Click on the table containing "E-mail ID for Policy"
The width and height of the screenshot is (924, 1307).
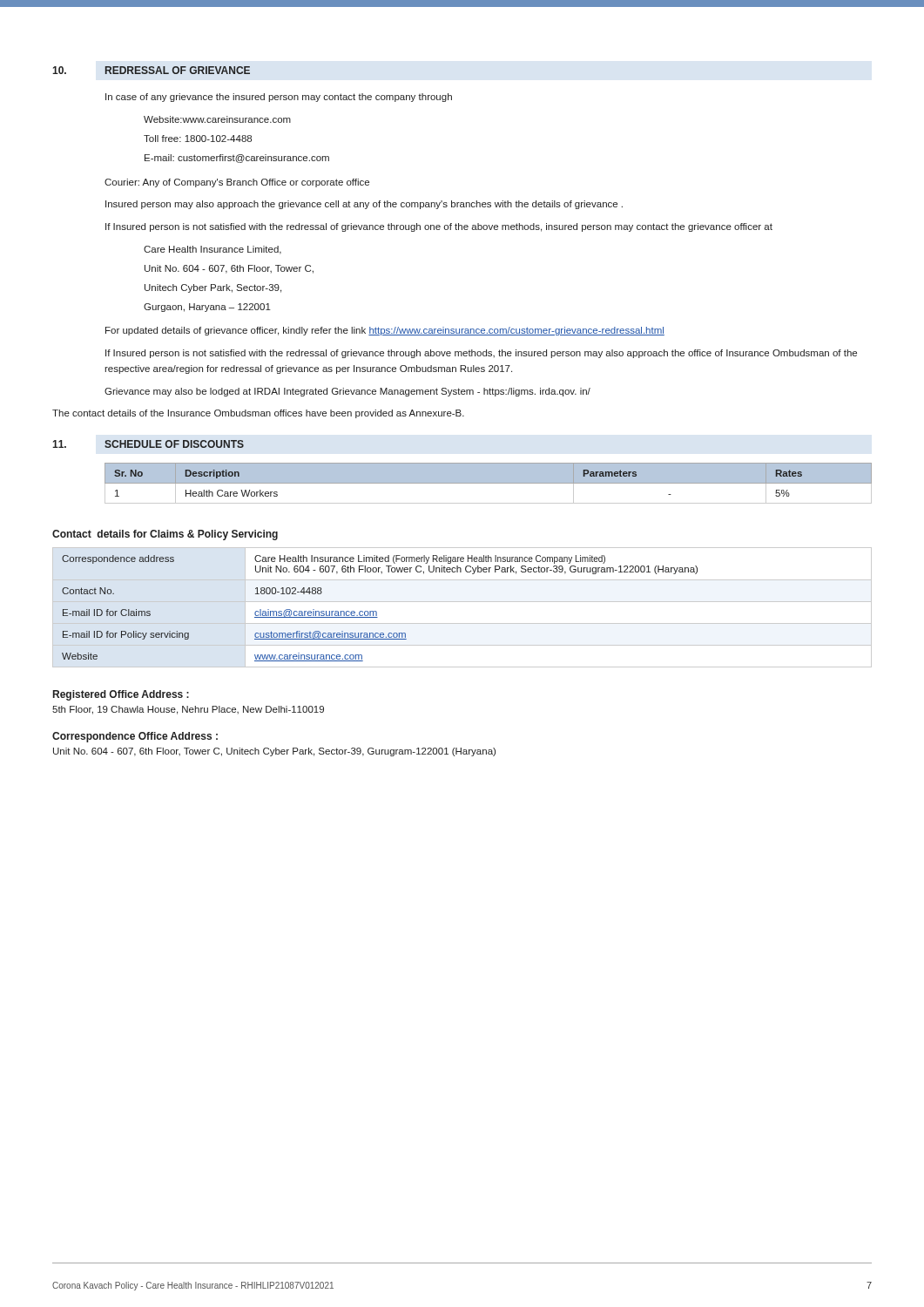click(462, 608)
